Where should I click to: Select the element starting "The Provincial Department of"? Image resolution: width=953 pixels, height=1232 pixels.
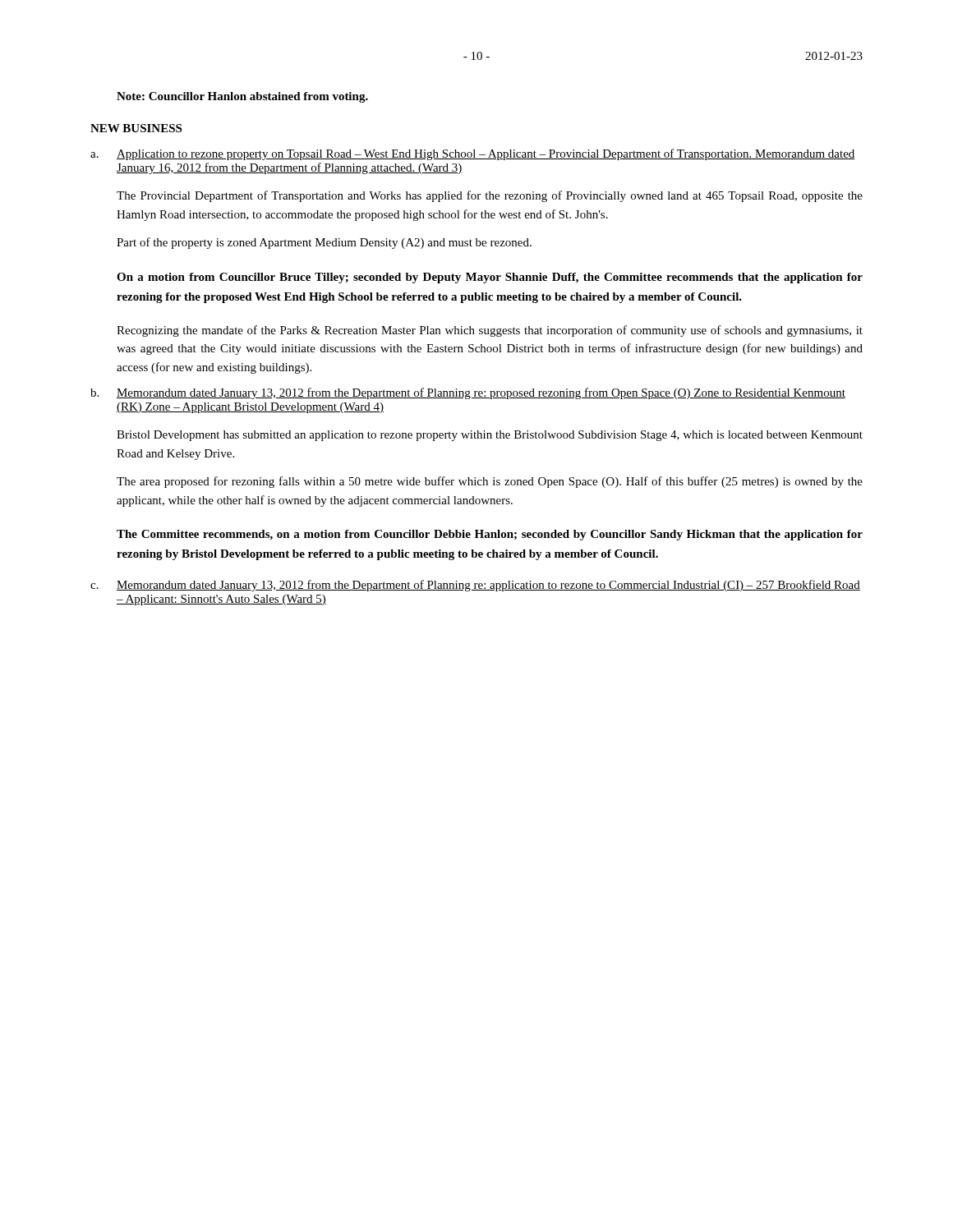(x=490, y=205)
